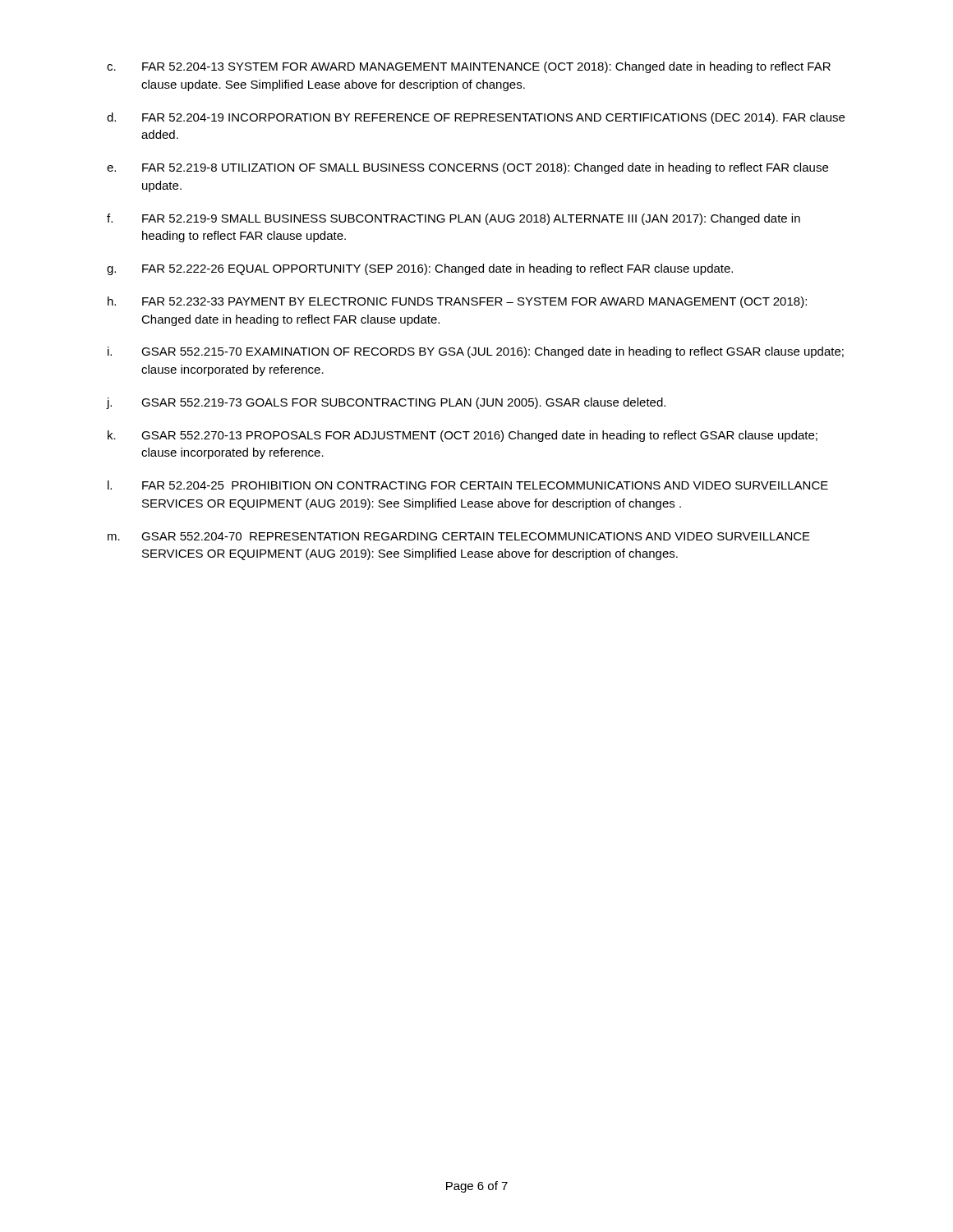Where is the passage that starts "c. FAR 52.204-13 SYSTEM FOR"?
Viewport: 953px width, 1232px height.
(476, 75)
